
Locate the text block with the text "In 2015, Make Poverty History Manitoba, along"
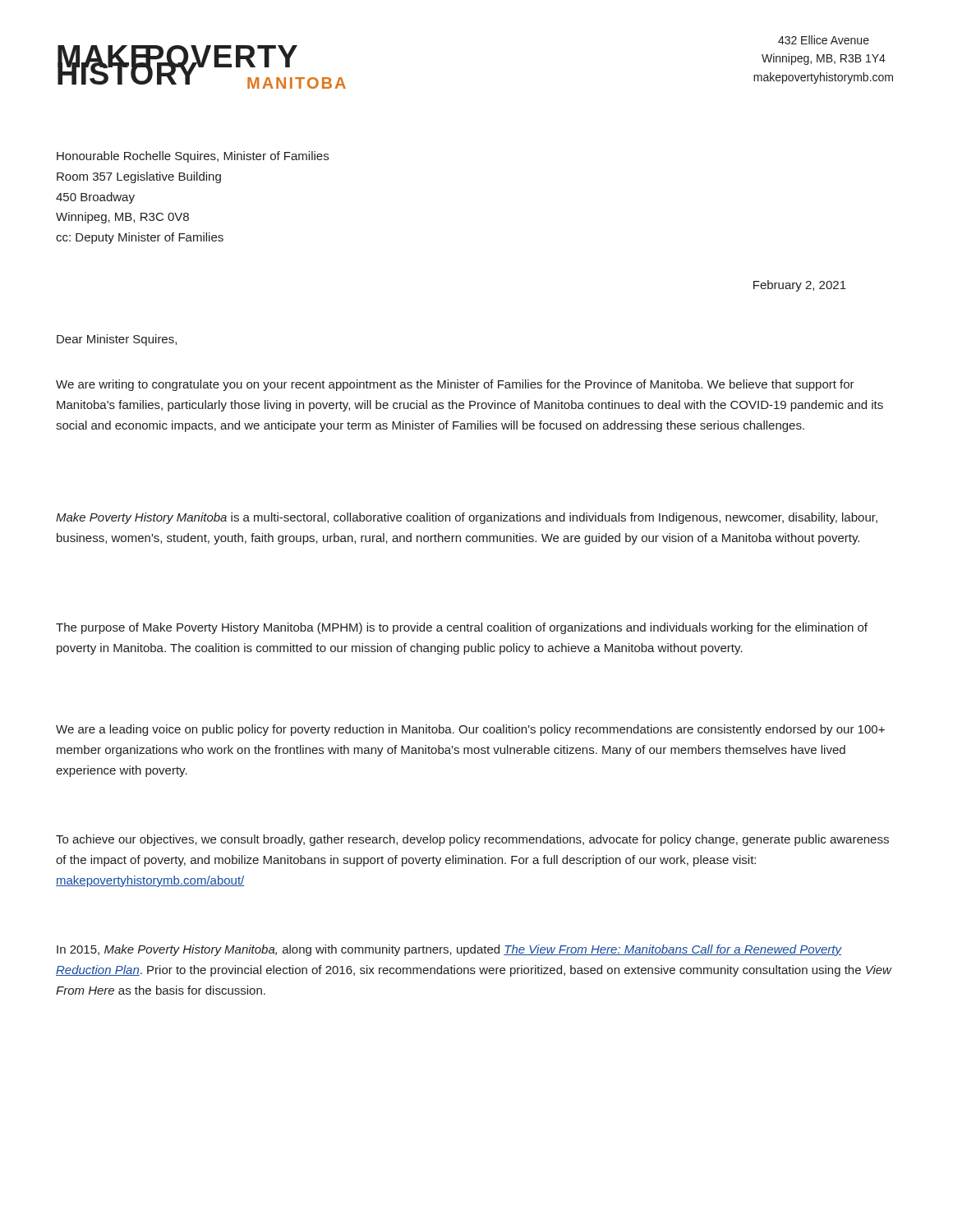[474, 969]
